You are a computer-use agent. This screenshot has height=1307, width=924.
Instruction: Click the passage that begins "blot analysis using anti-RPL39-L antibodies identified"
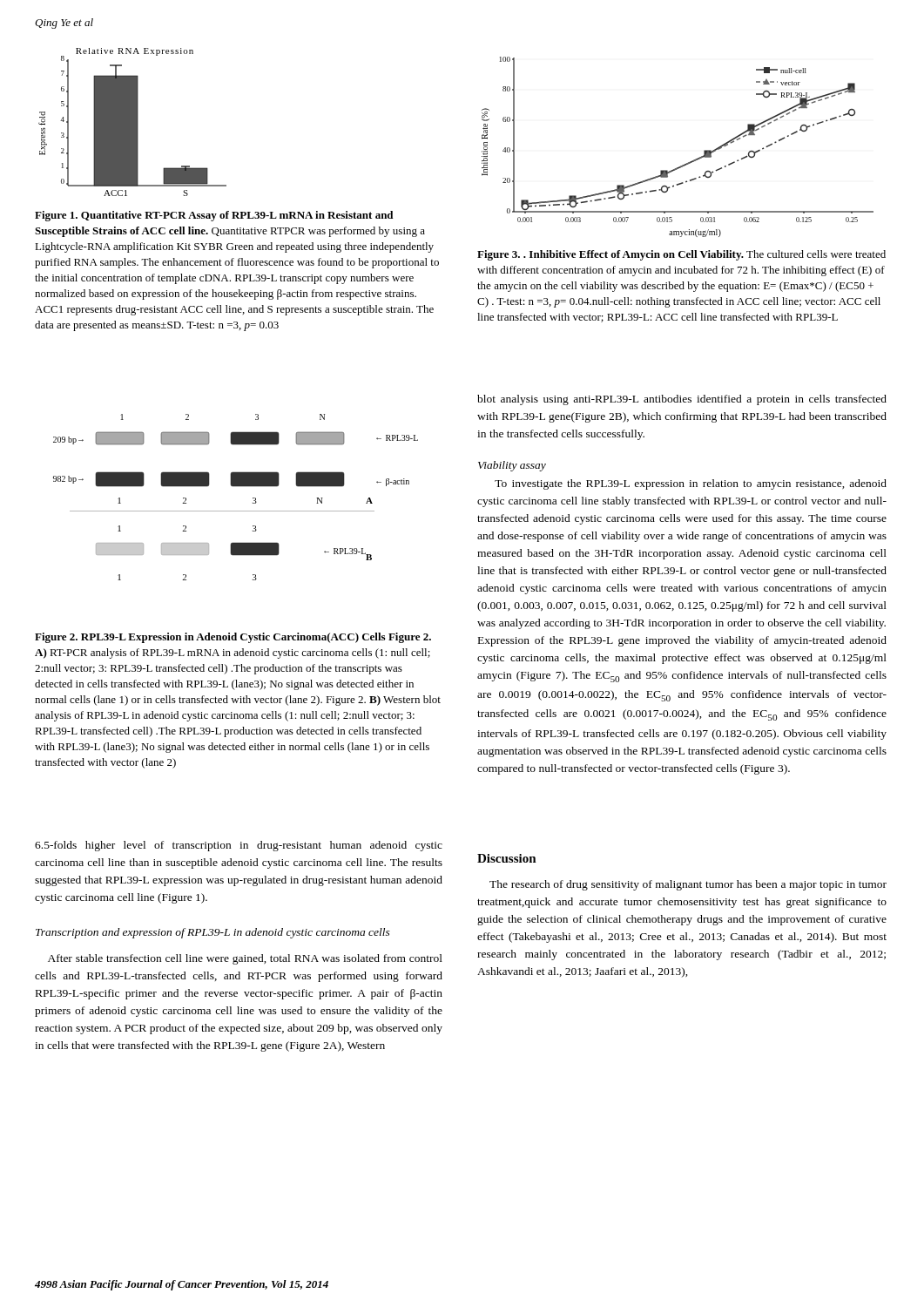pyautogui.click(x=682, y=416)
